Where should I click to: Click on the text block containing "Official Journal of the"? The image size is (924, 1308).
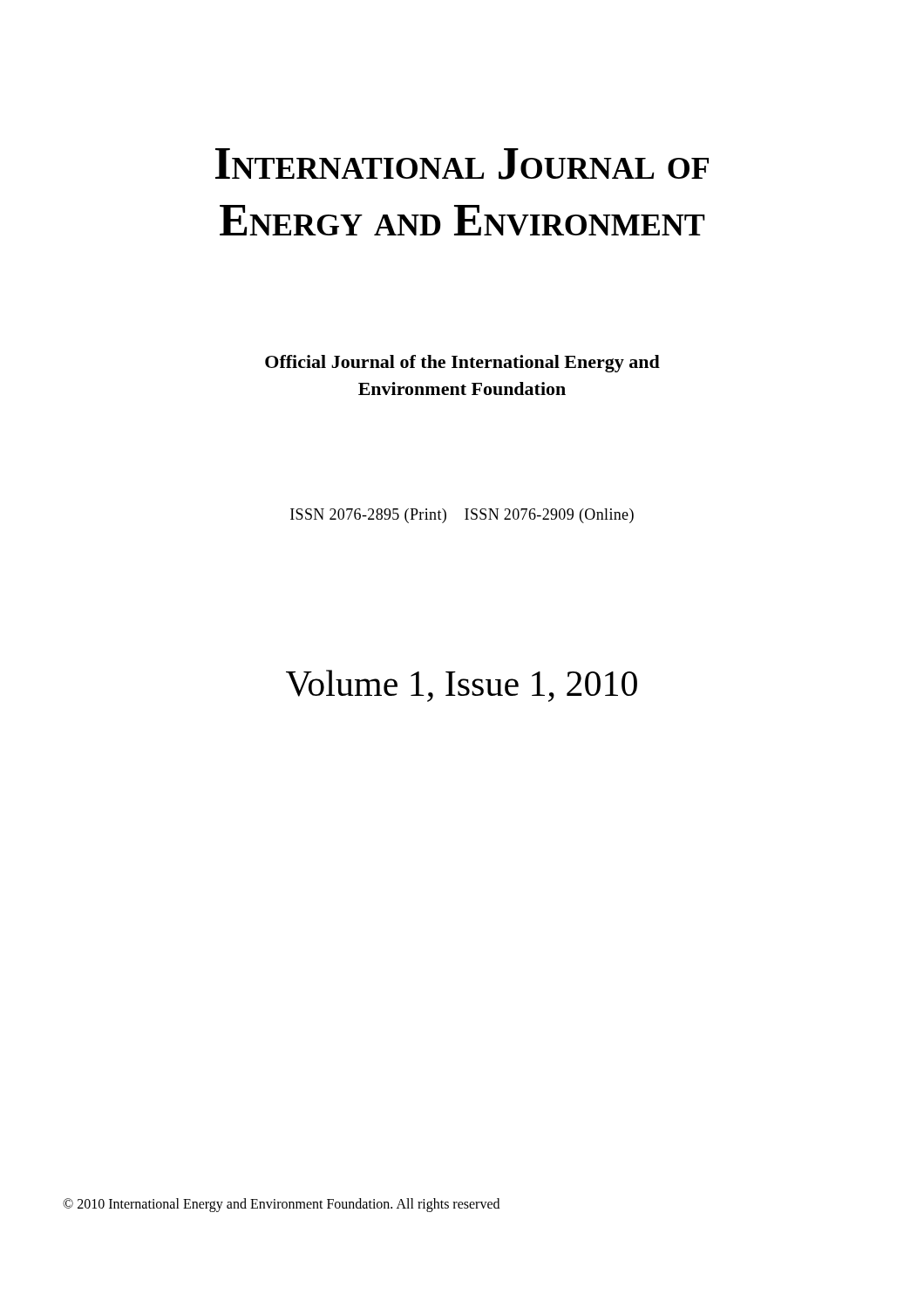[x=462, y=376]
